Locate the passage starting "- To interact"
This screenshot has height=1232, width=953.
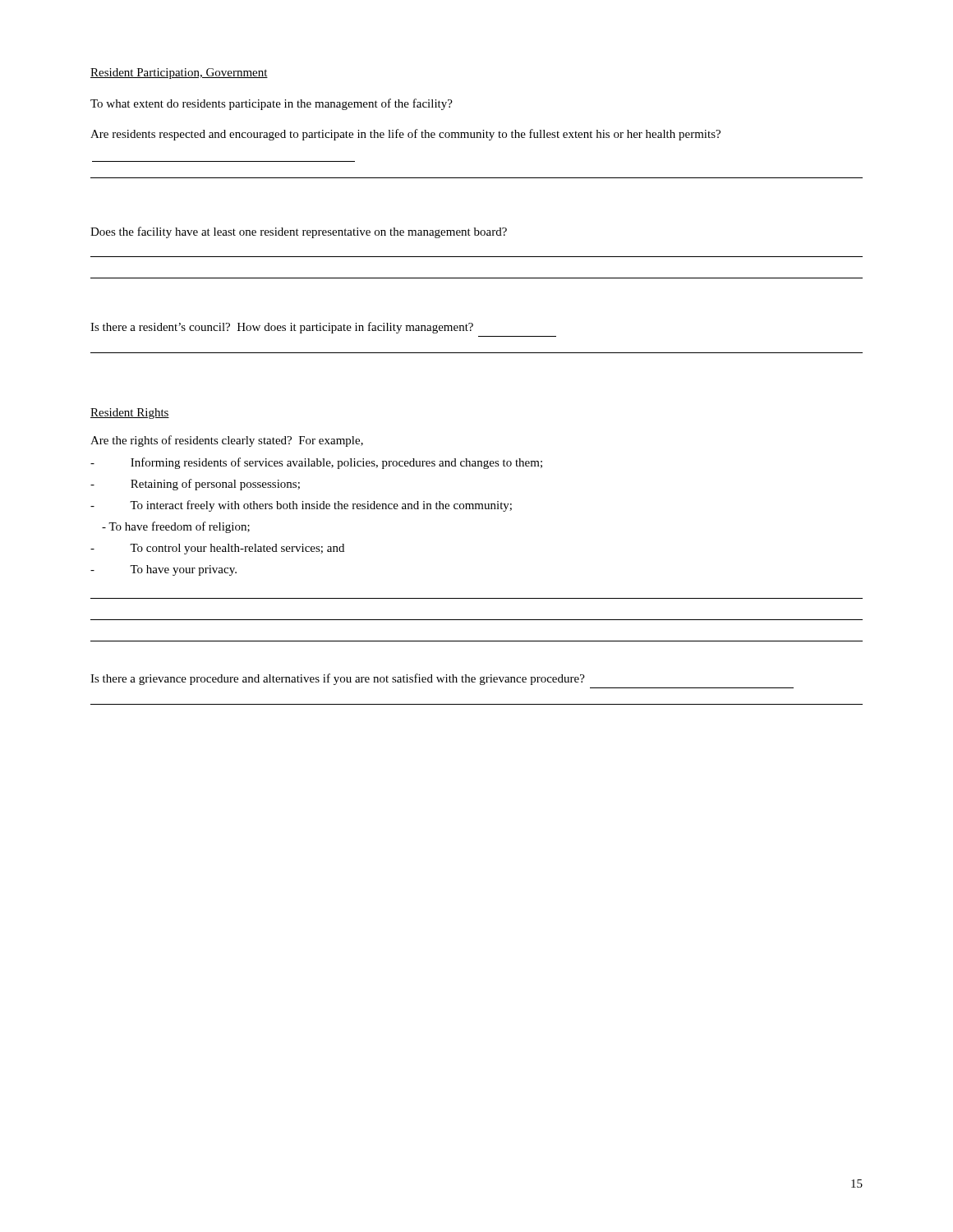click(301, 505)
